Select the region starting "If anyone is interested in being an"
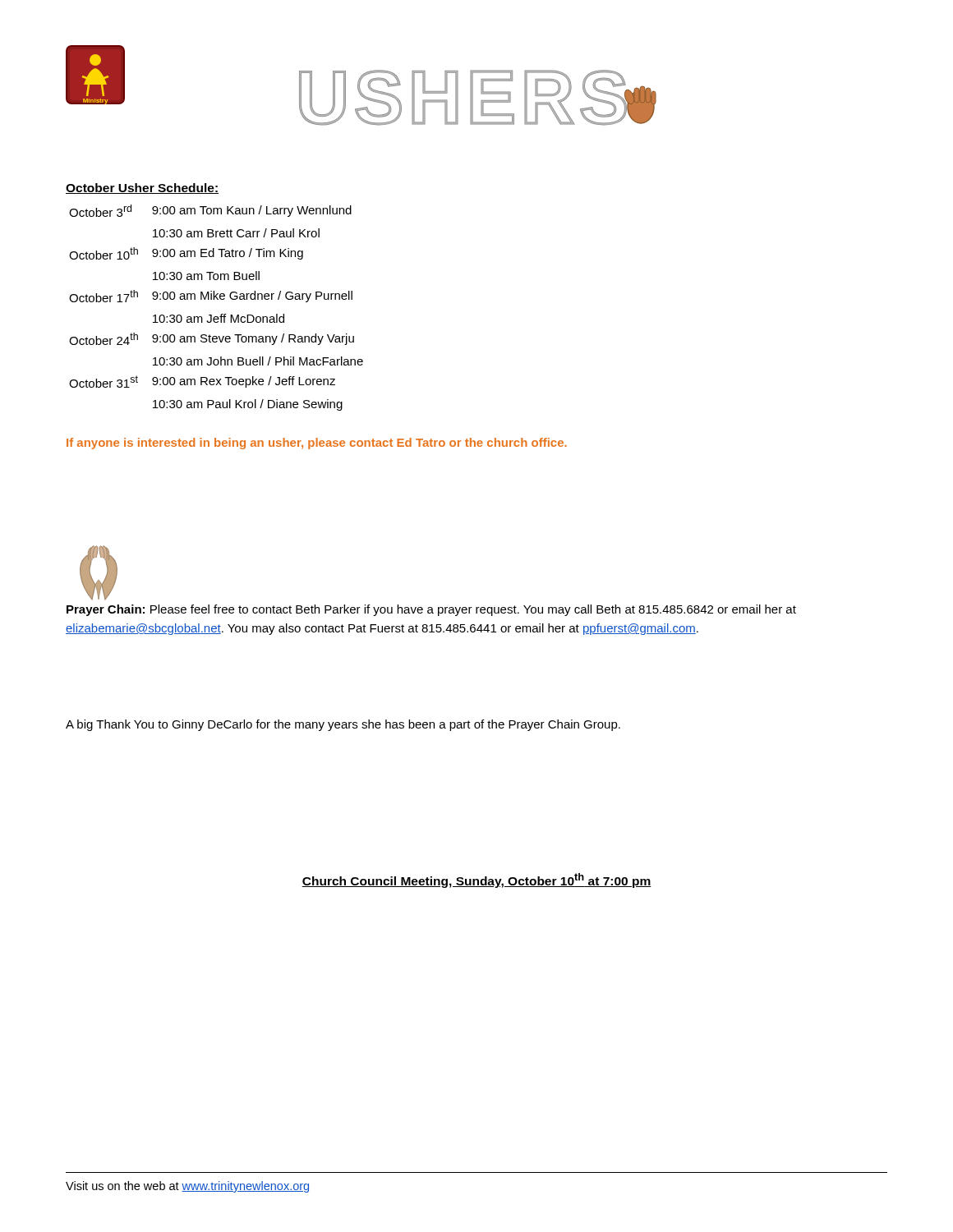 click(x=317, y=442)
